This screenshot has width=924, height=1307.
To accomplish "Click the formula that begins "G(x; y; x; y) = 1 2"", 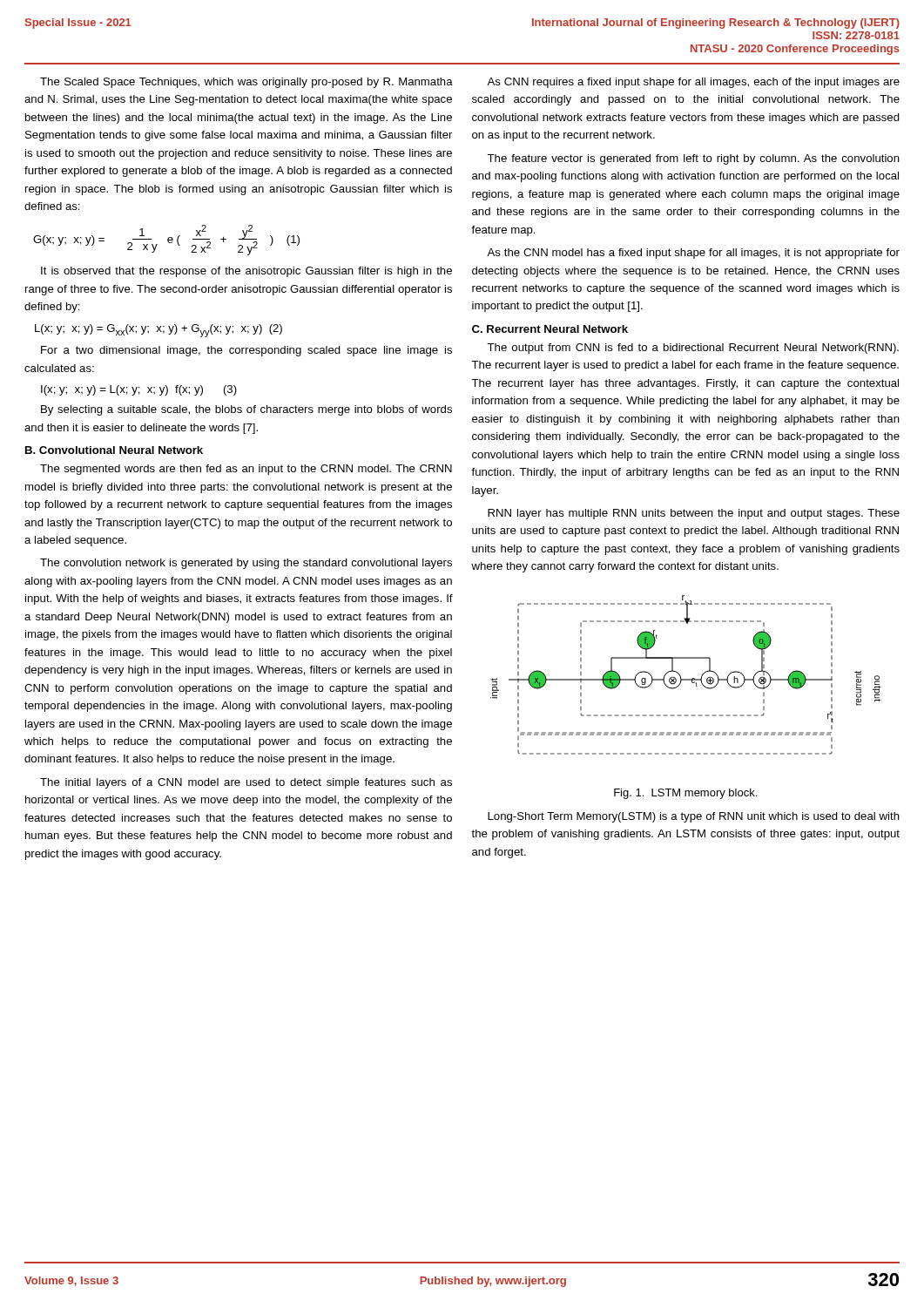I will tap(167, 239).
